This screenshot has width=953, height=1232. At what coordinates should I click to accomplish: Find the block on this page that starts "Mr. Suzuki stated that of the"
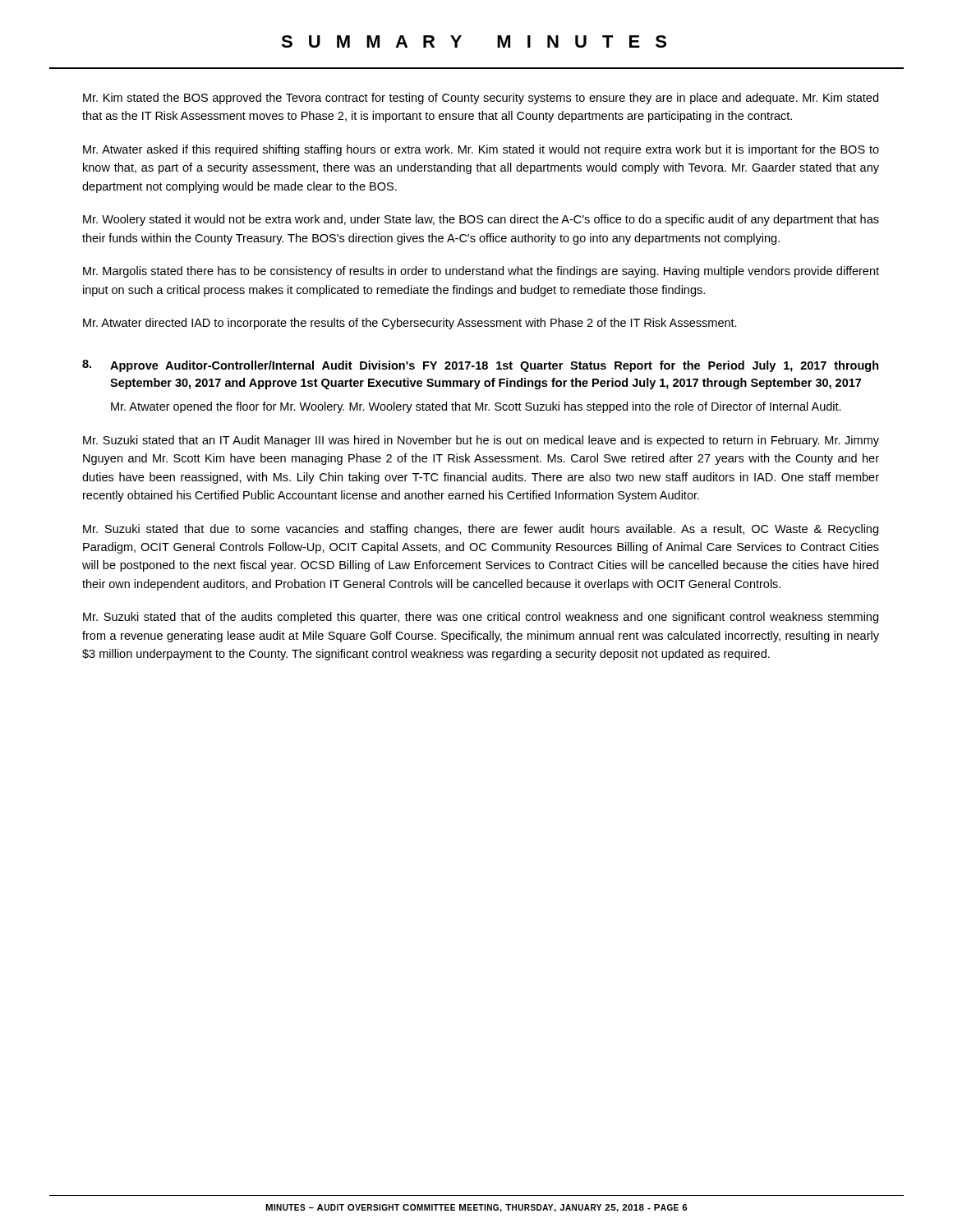(481, 636)
